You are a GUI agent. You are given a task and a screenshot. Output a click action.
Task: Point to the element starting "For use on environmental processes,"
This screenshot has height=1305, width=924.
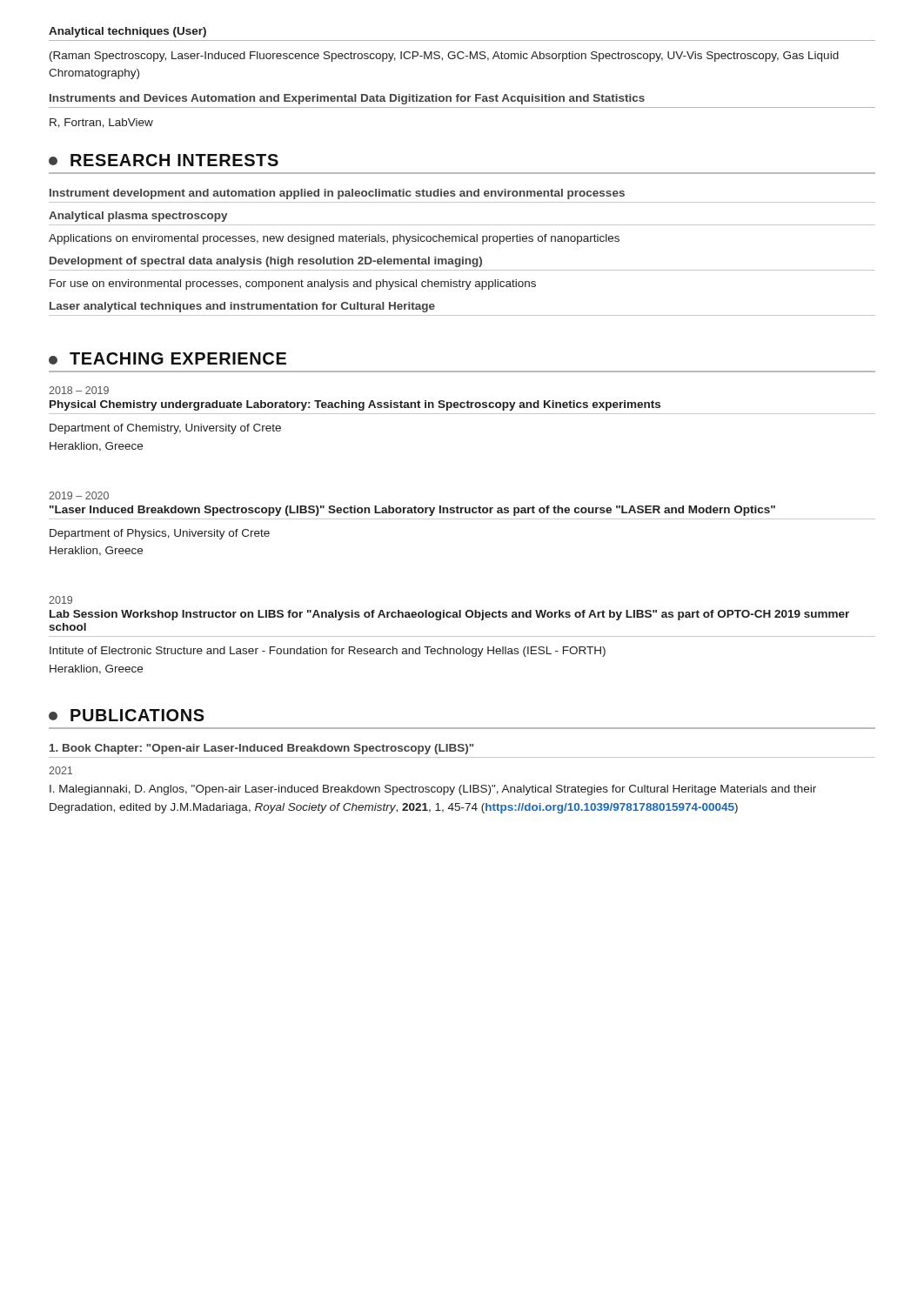(293, 283)
